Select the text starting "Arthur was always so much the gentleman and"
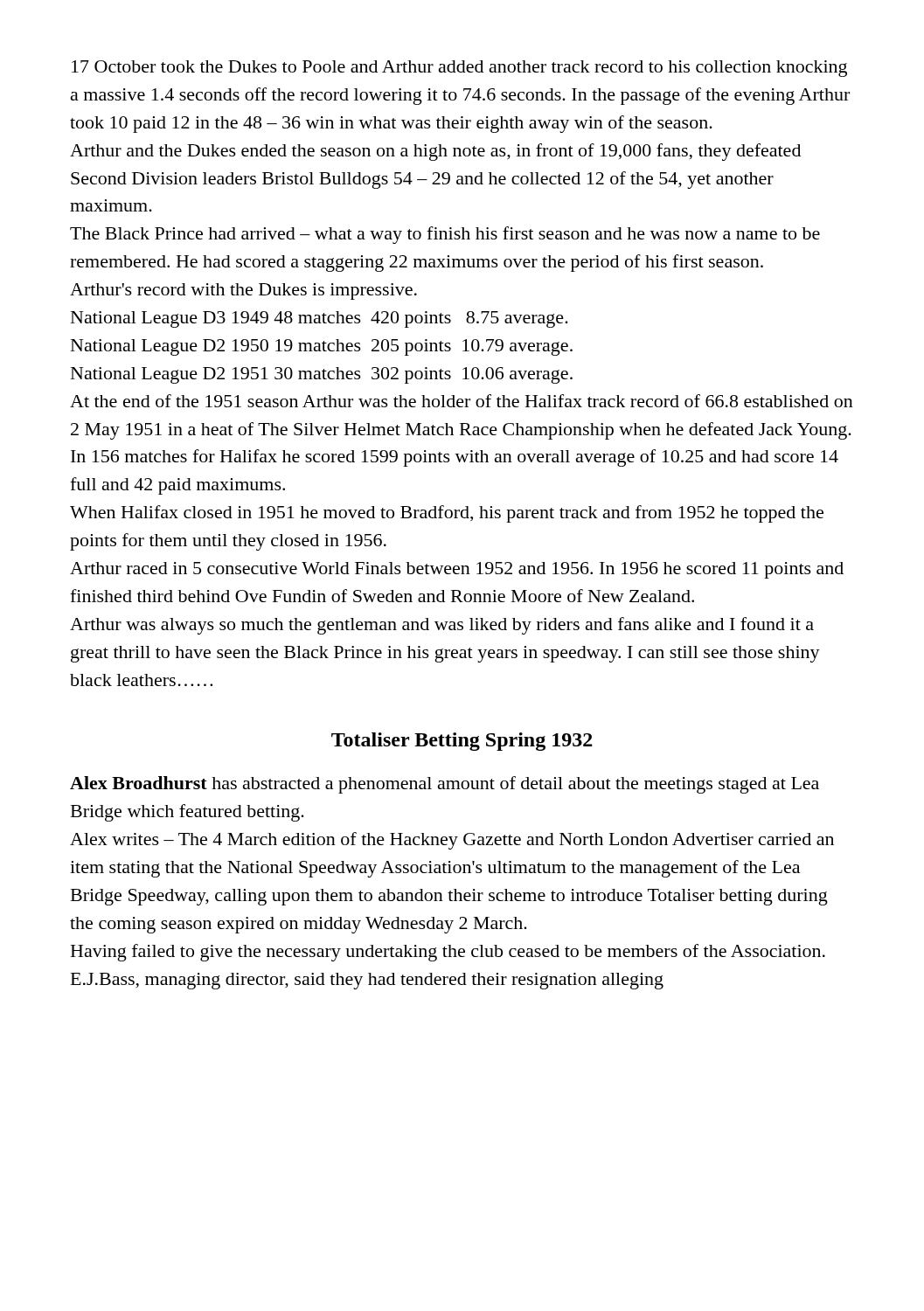The image size is (924, 1311). [x=445, y=651]
